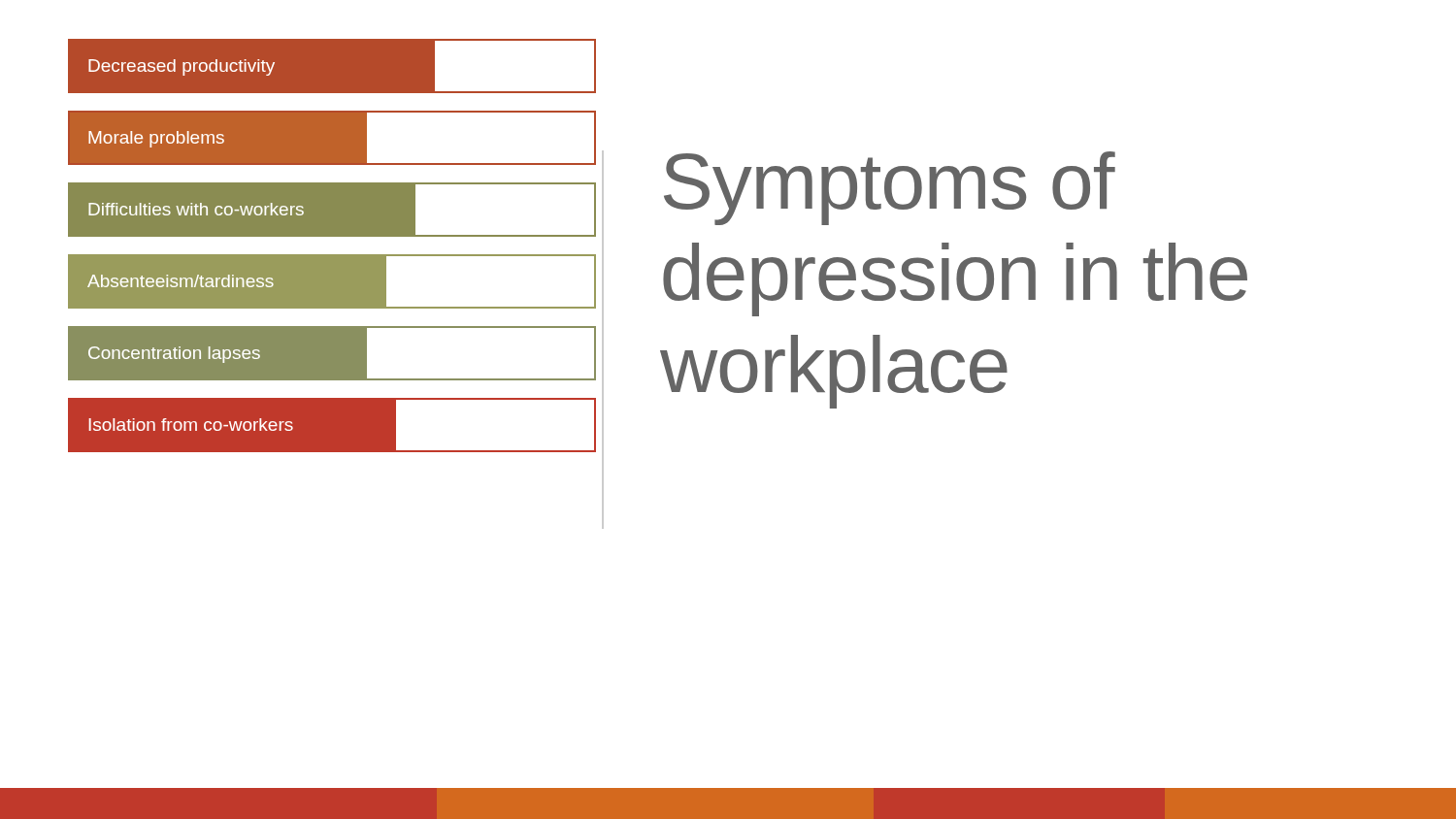This screenshot has height=819, width=1456.
Task: Select the infographic
Action: click(x=340, y=254)
